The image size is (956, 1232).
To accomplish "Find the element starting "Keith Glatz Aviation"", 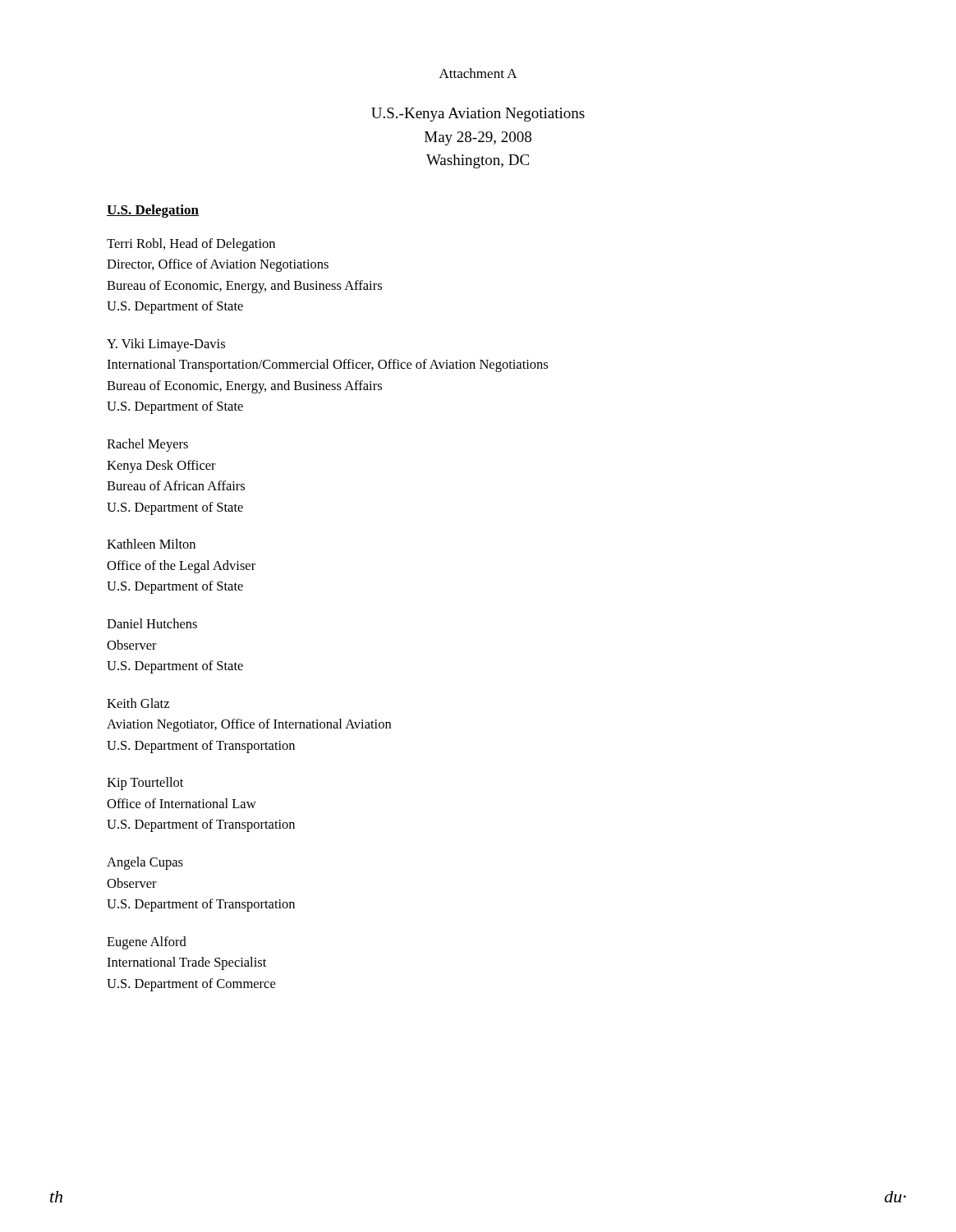I will tap(249, 724).
